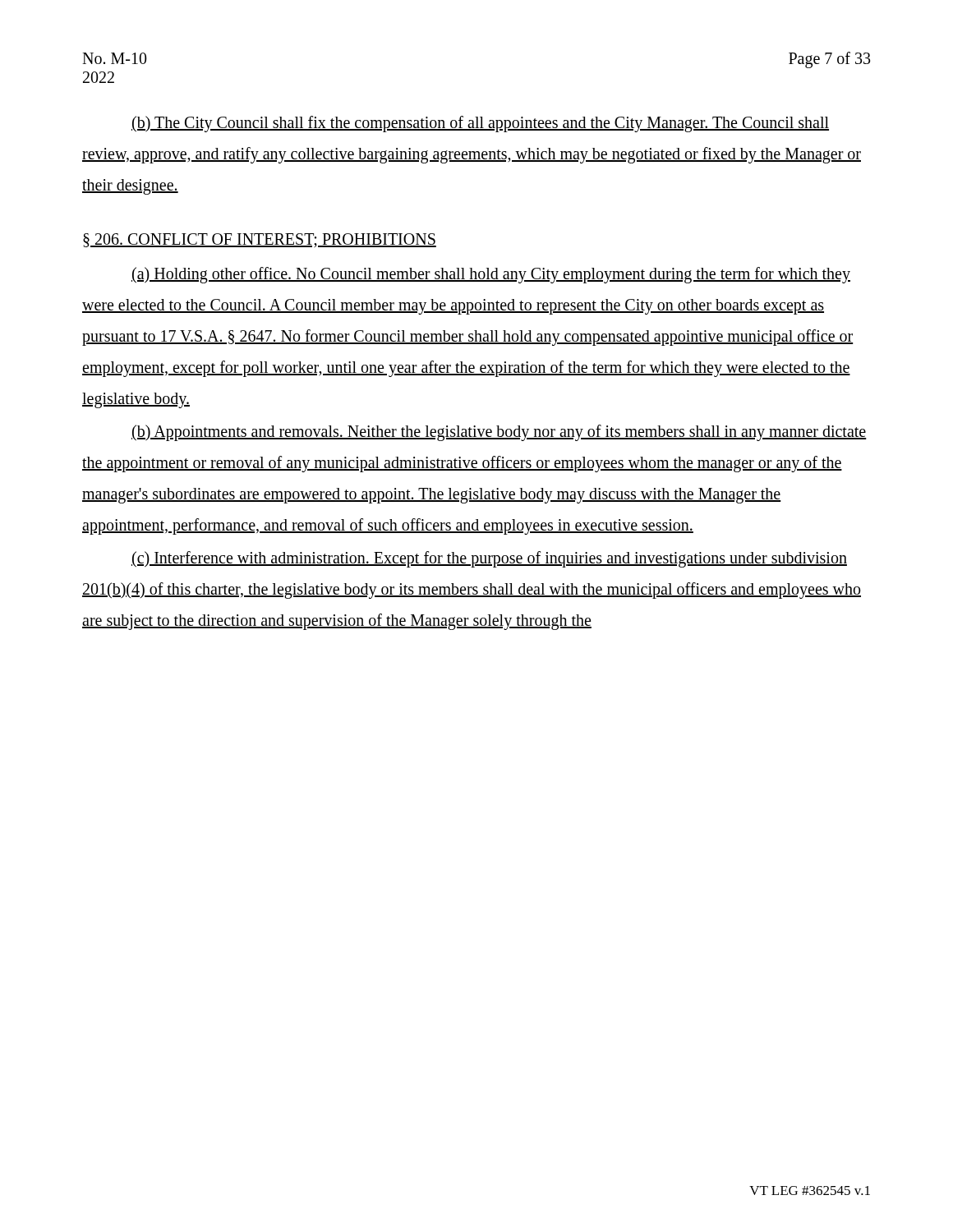The width and height of the screenshot is (953, 1232).
Task: Navigate to the element starting "(c) Interference with administration. Except for the purpose"
Action: tap(472, 589)
